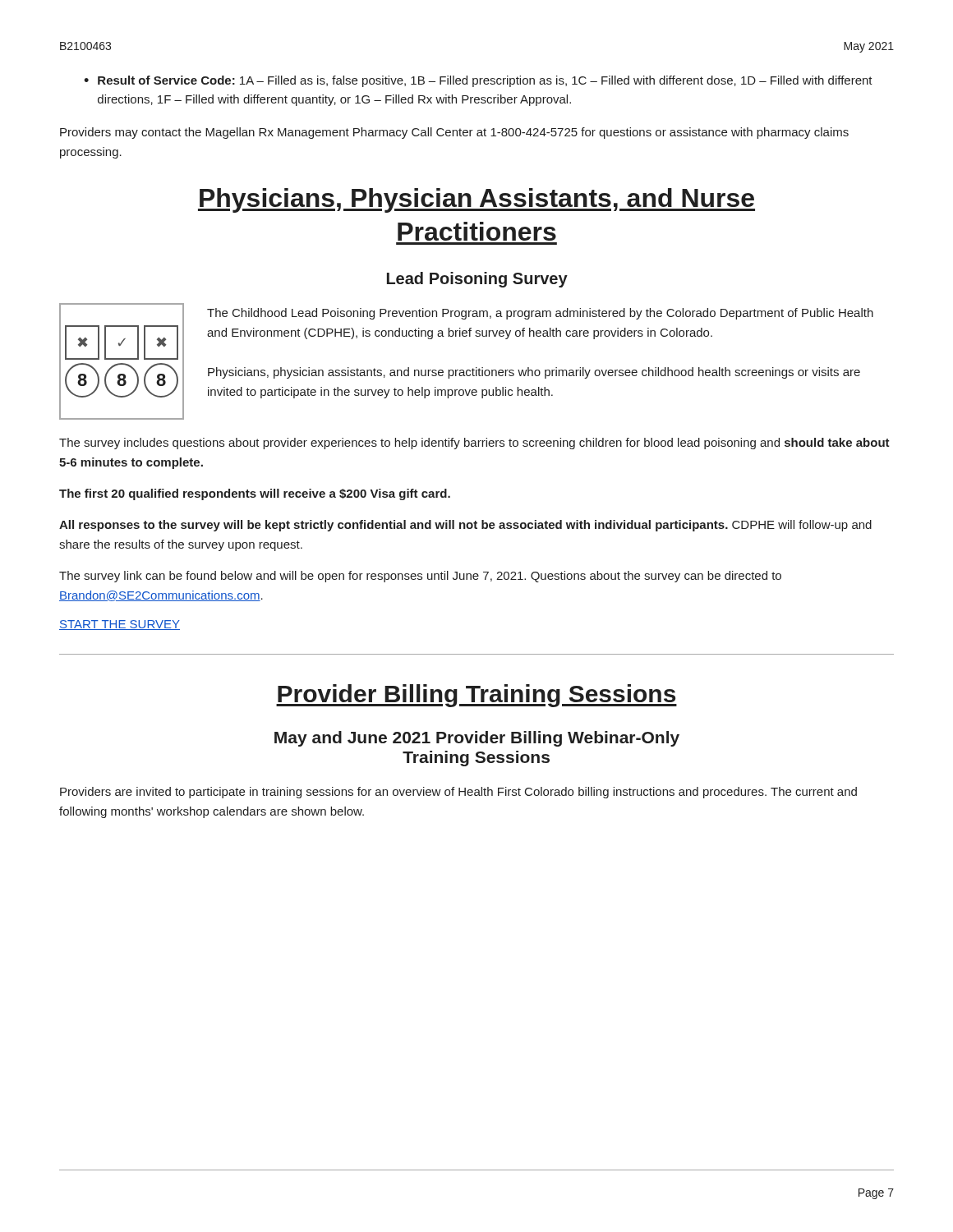
Task: Find the element starting "The survey includes"
Action: tap(474, 452)
